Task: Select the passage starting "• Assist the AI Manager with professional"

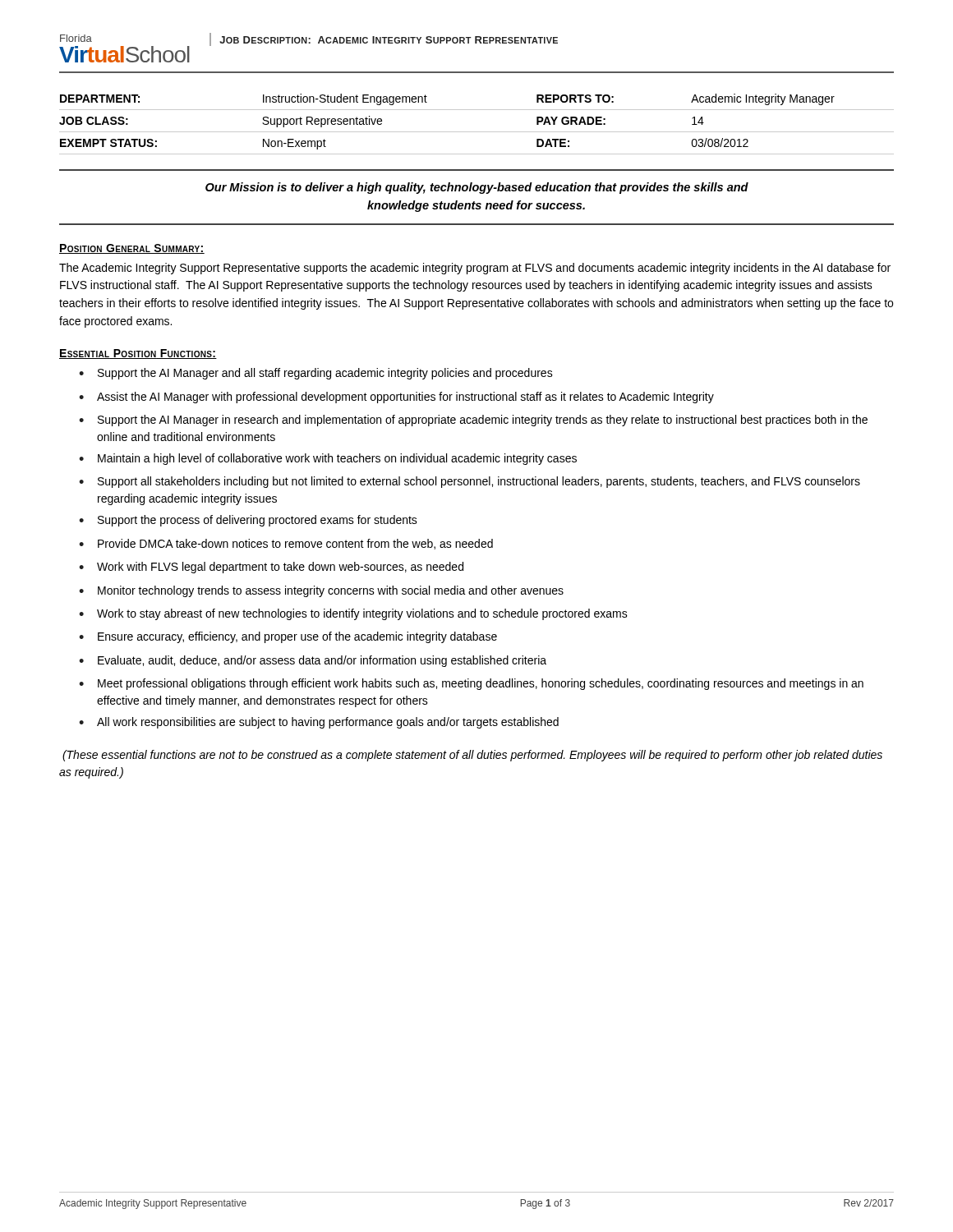Action: point(486,398)
